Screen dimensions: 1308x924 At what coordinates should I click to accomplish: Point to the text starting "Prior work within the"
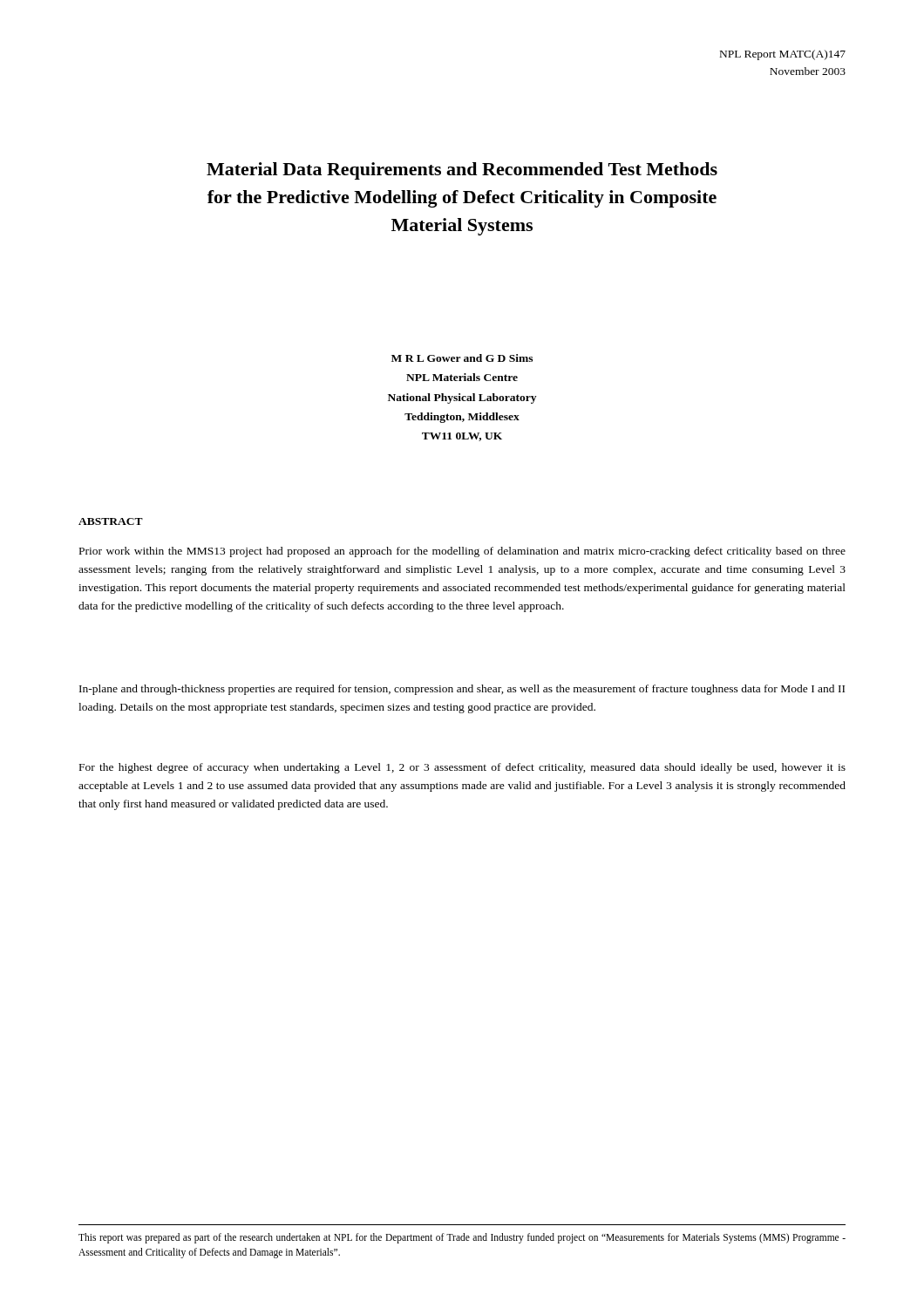tap(462, 578)
